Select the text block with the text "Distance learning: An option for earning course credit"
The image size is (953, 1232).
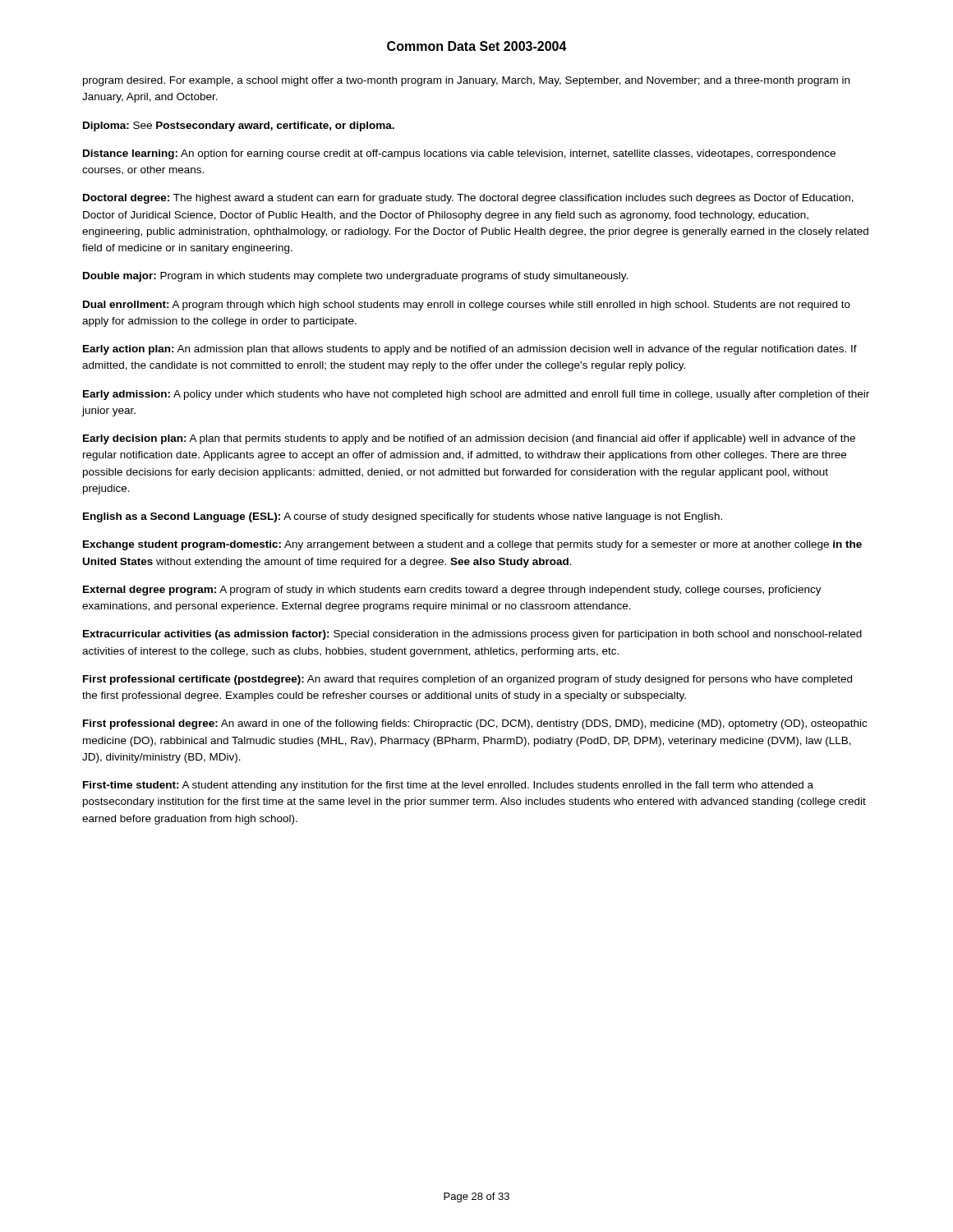[459, 161]
